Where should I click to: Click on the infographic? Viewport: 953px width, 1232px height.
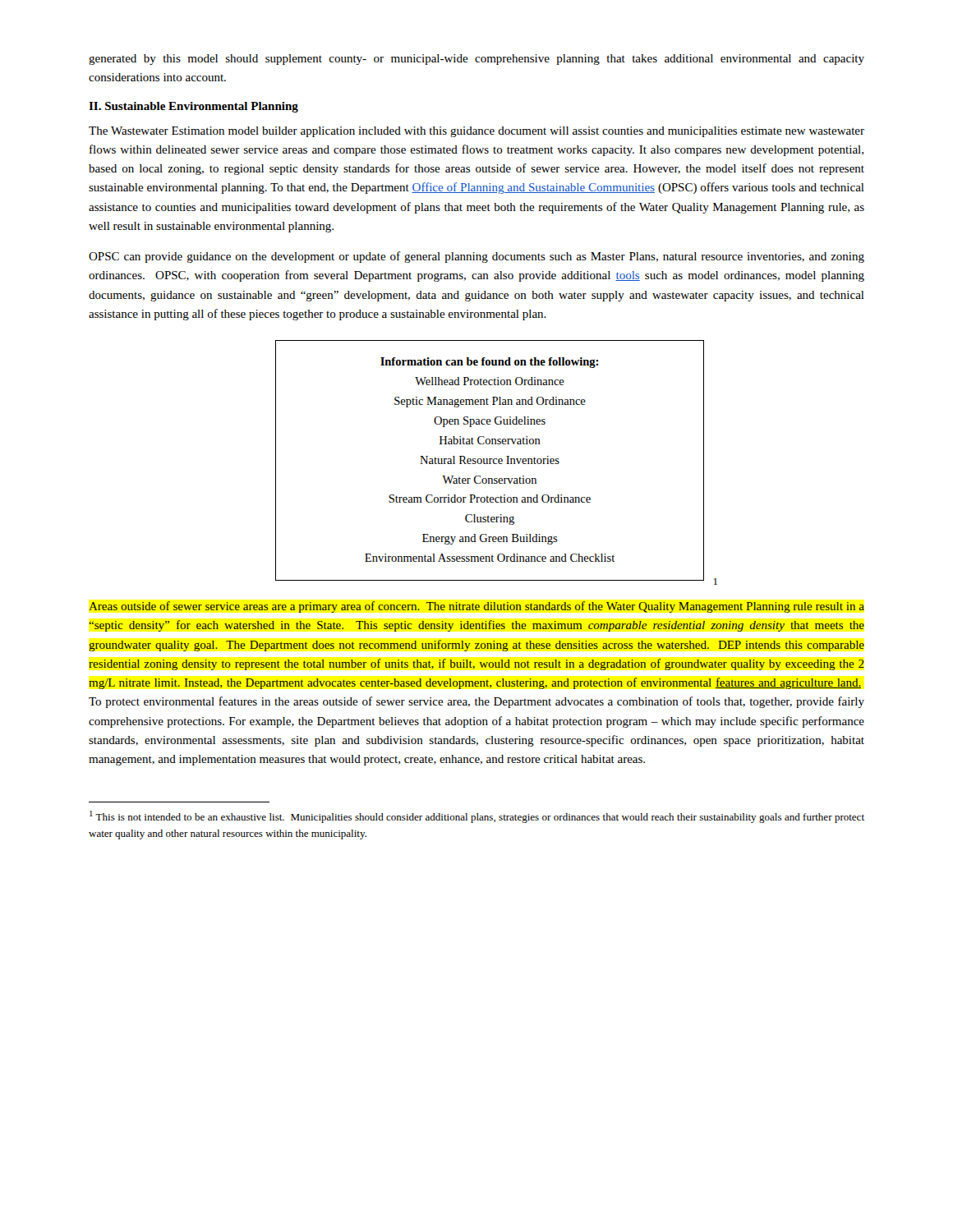476,460
